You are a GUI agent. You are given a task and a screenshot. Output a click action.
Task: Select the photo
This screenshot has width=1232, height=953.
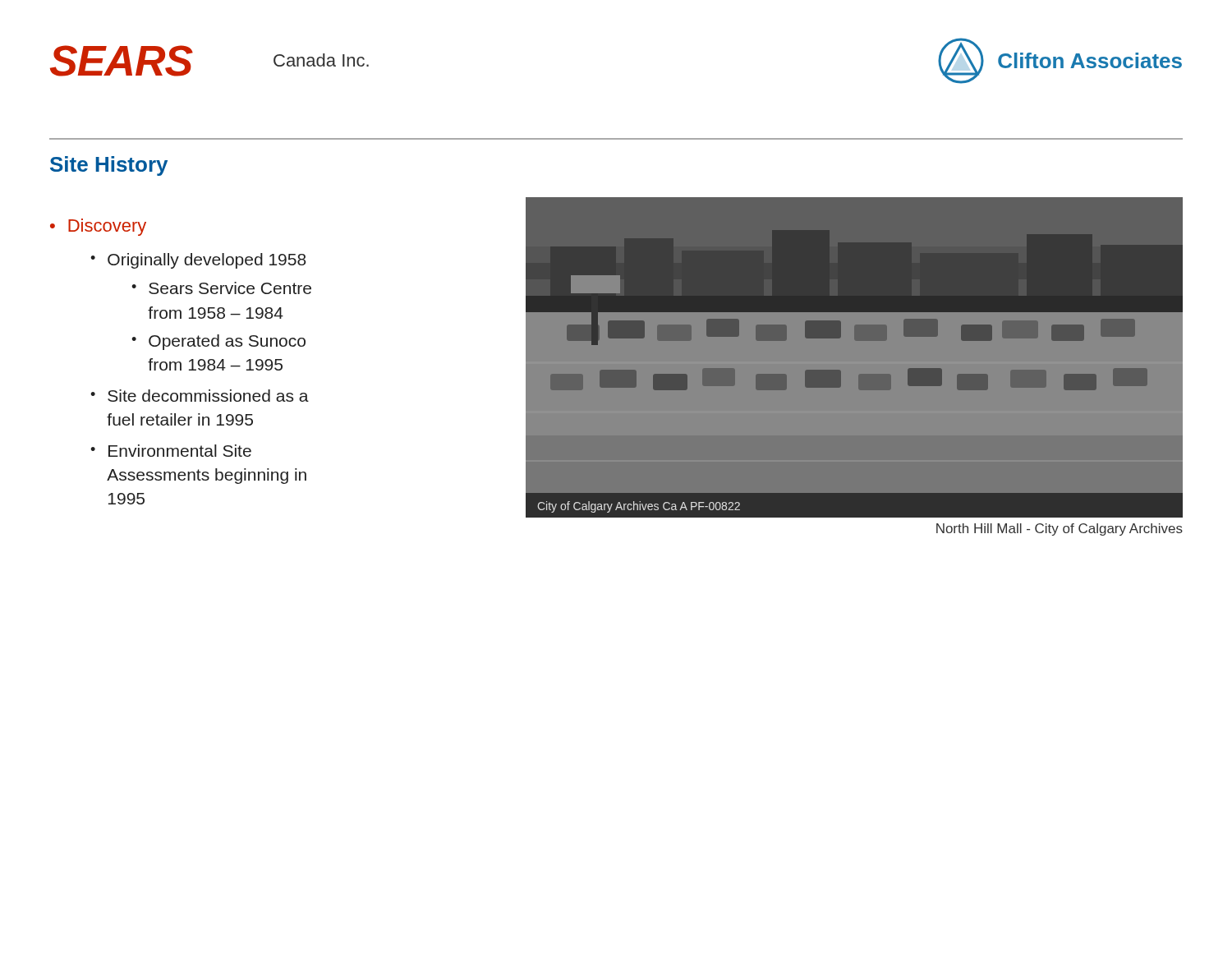click(x=854, y=357)
